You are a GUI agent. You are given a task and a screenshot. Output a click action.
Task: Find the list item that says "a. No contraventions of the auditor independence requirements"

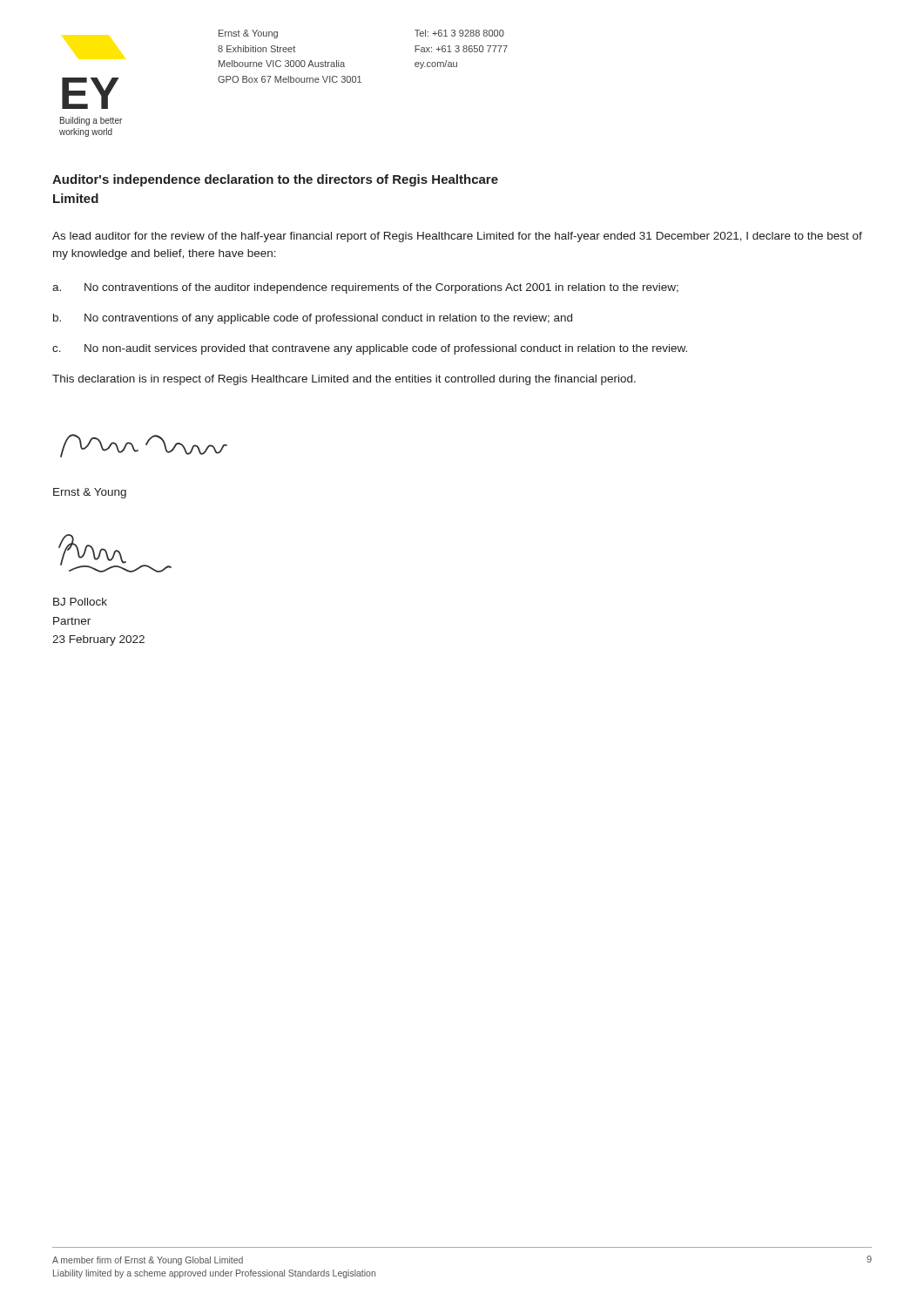tap(462, 288)
